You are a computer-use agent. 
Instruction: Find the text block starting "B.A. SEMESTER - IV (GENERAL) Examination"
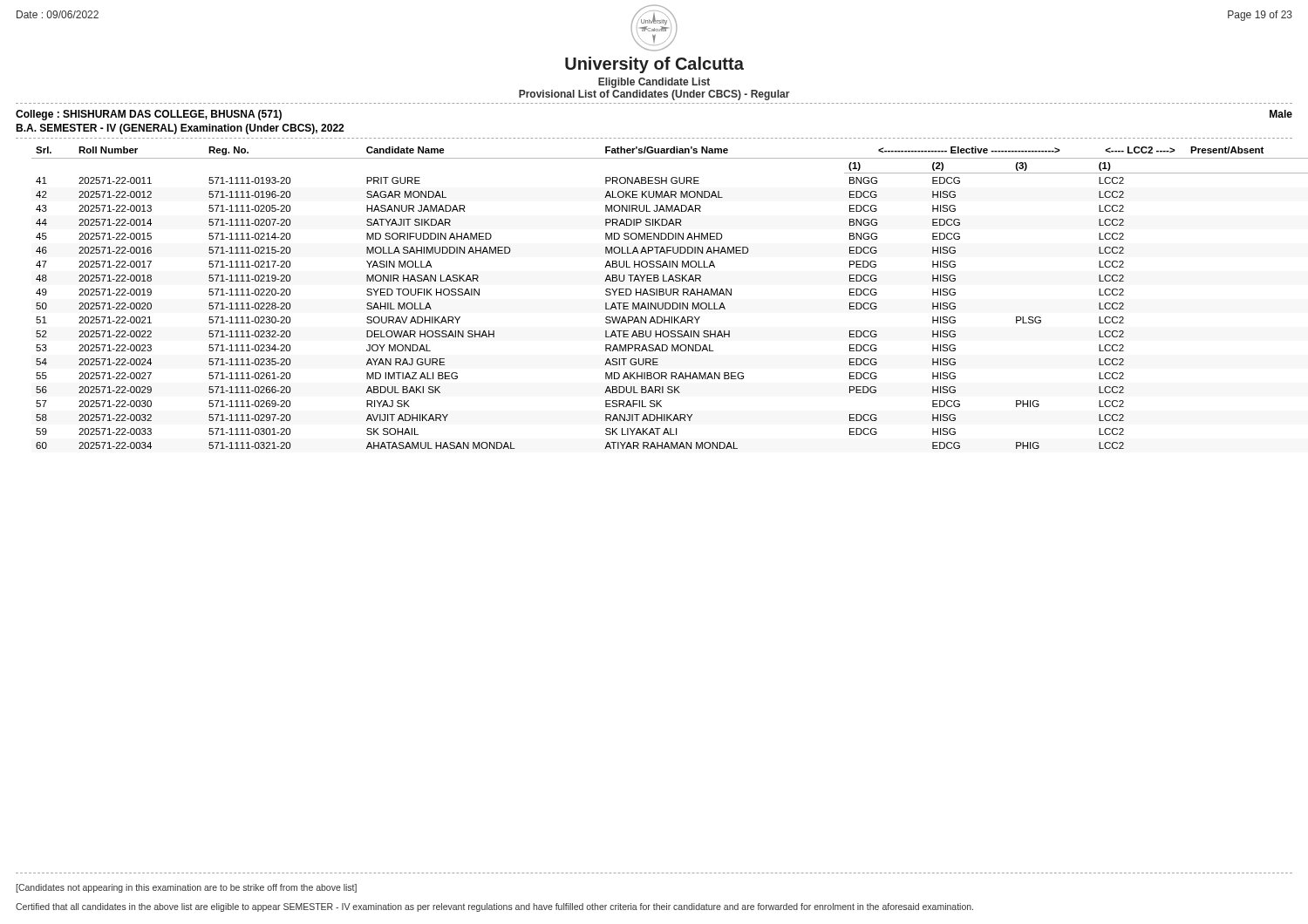180,128
